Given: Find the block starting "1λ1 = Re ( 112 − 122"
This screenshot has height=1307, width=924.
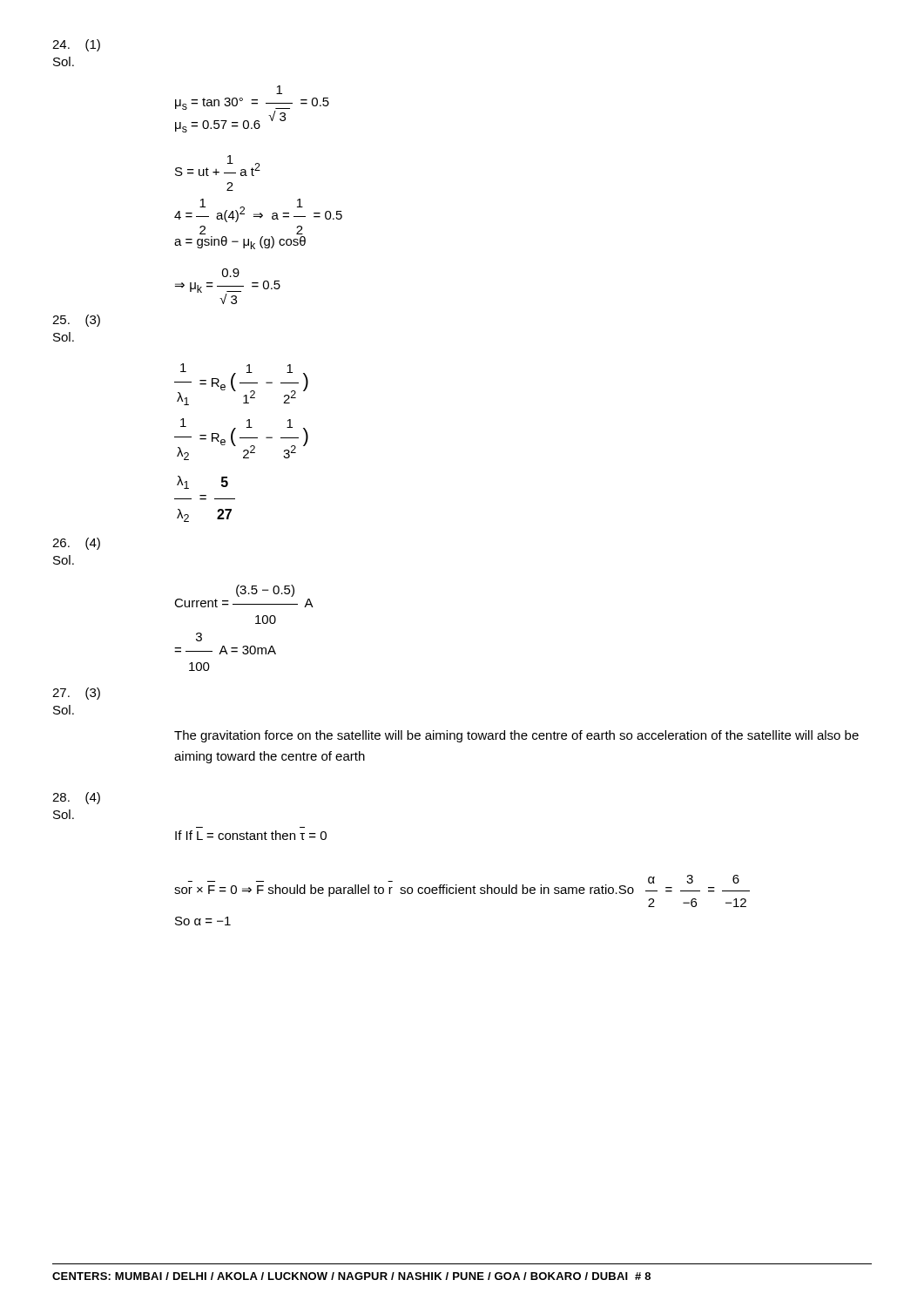Looking at the screenshot, I should click(242, 384).
